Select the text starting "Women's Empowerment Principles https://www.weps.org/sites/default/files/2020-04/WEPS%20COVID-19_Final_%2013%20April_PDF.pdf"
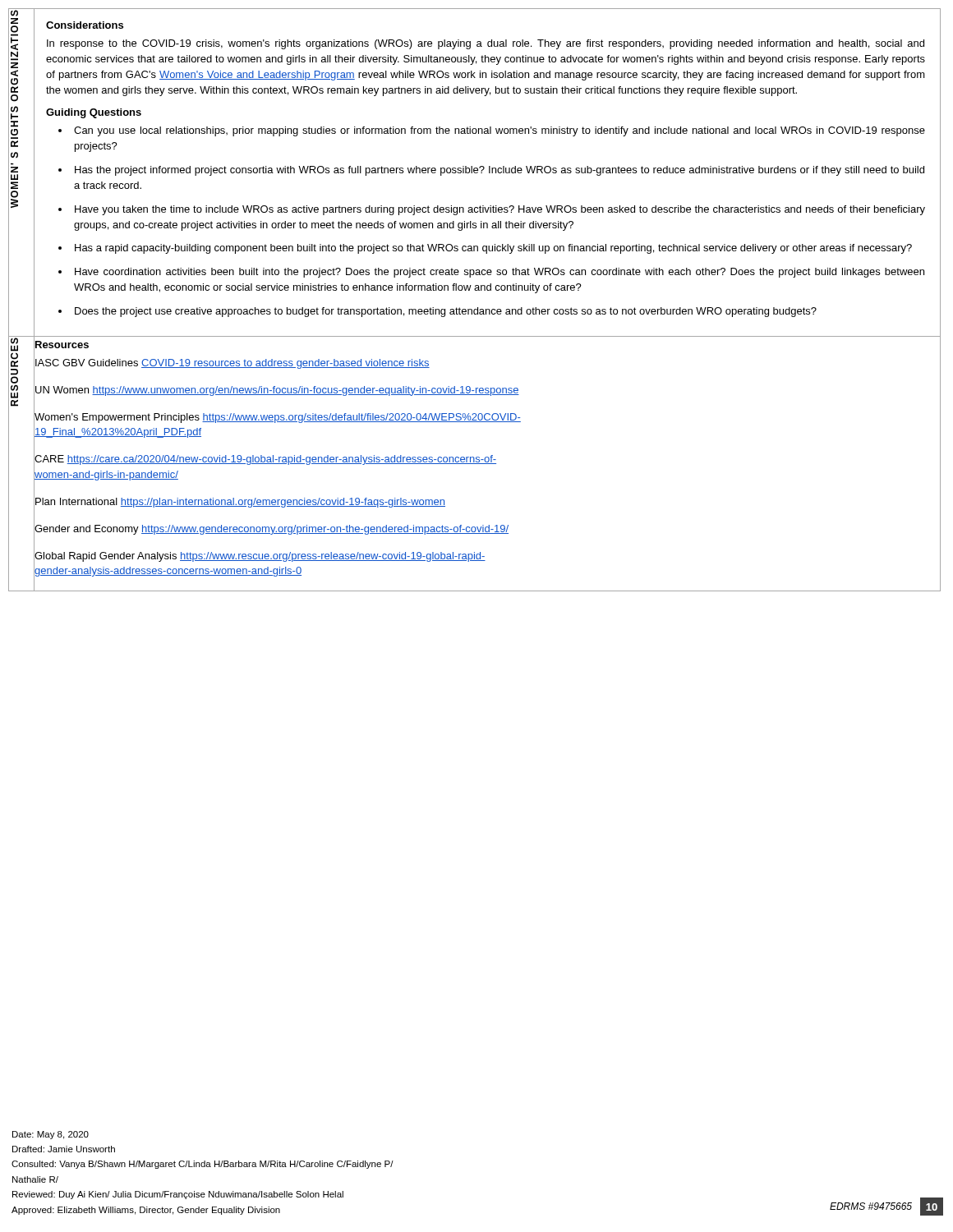 tap(278, 424)
